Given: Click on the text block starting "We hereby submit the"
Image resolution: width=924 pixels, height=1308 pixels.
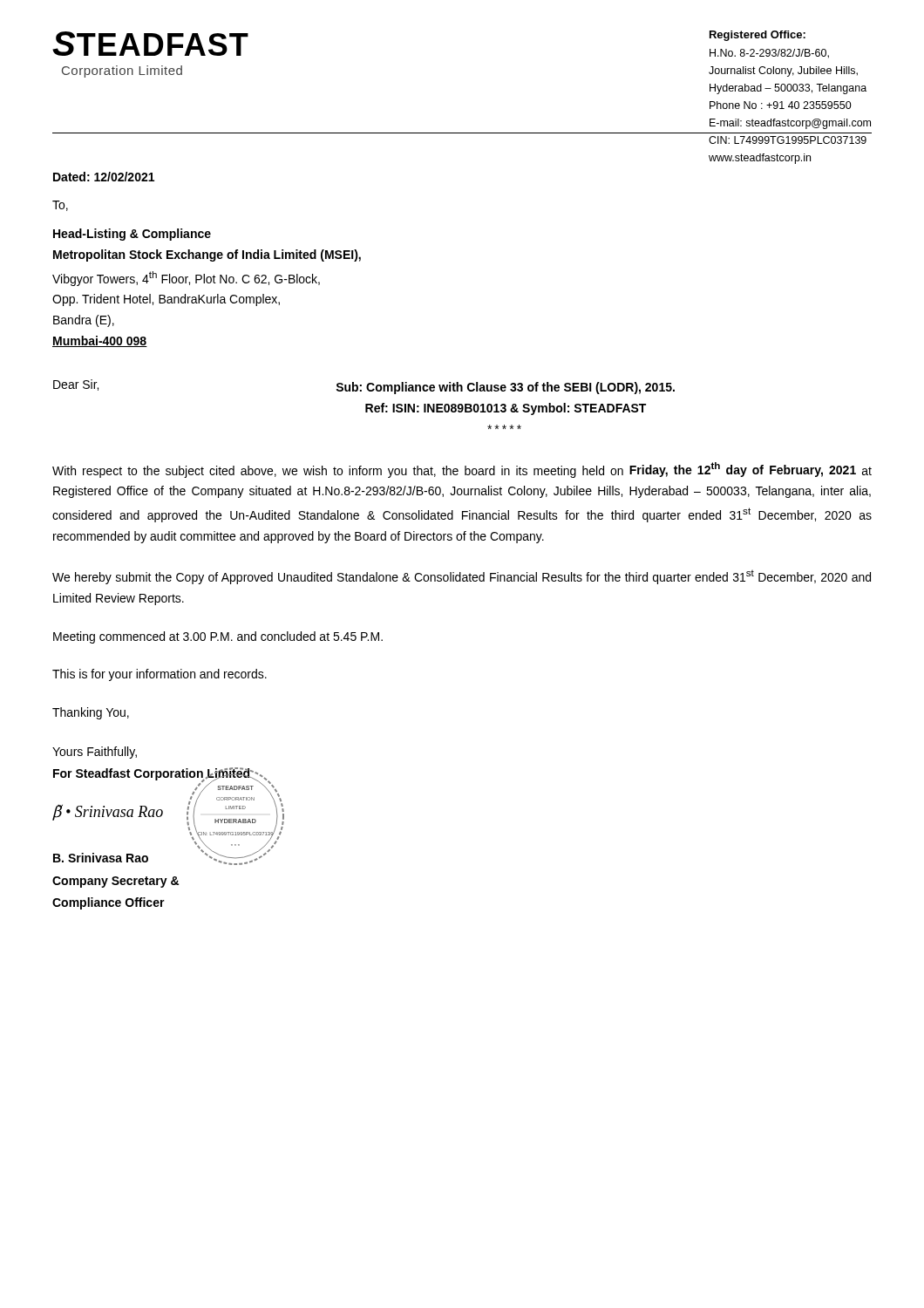Looking at the screenshot, I should tap(462, 586).
